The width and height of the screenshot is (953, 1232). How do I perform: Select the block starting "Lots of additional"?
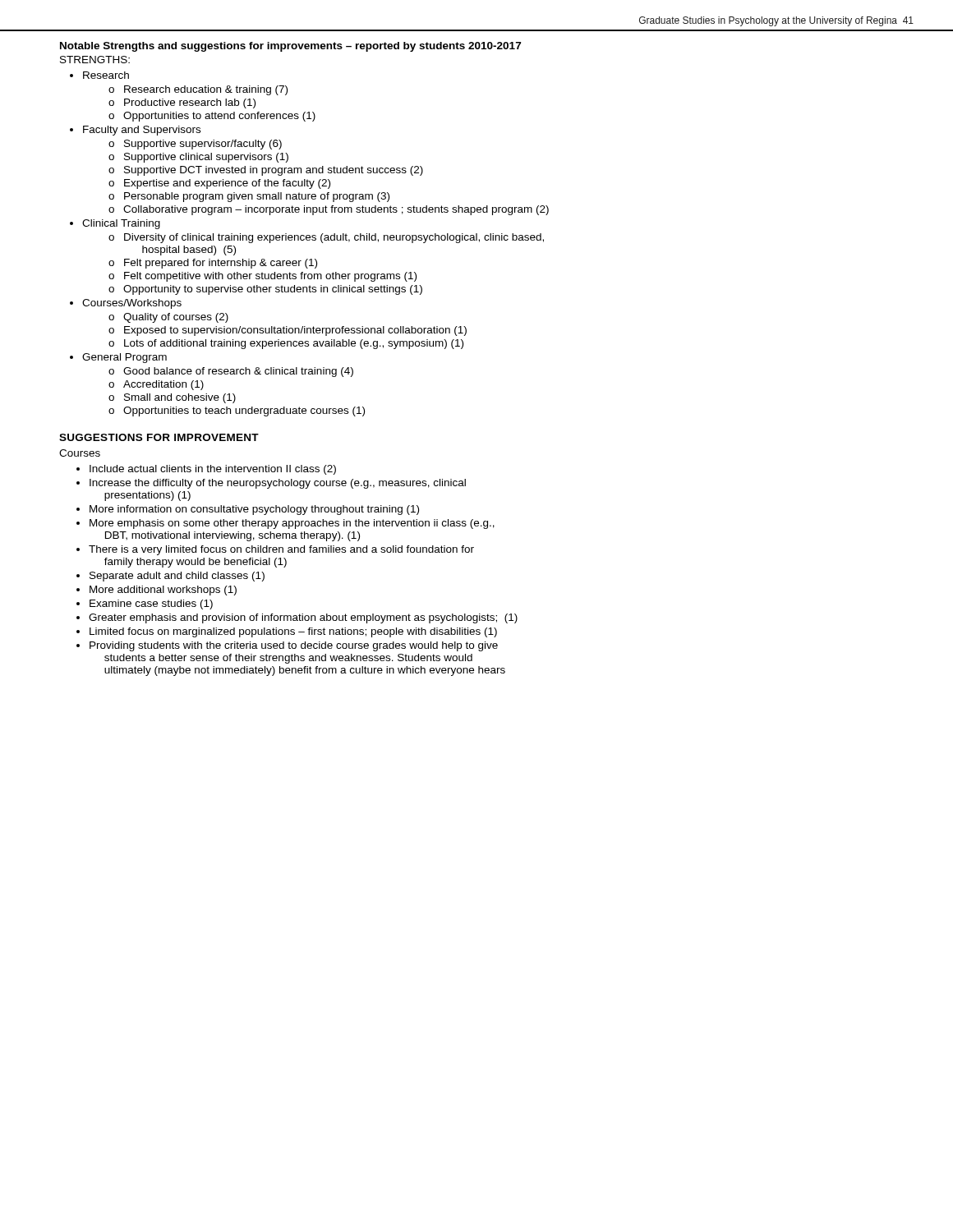click(294, 343)
